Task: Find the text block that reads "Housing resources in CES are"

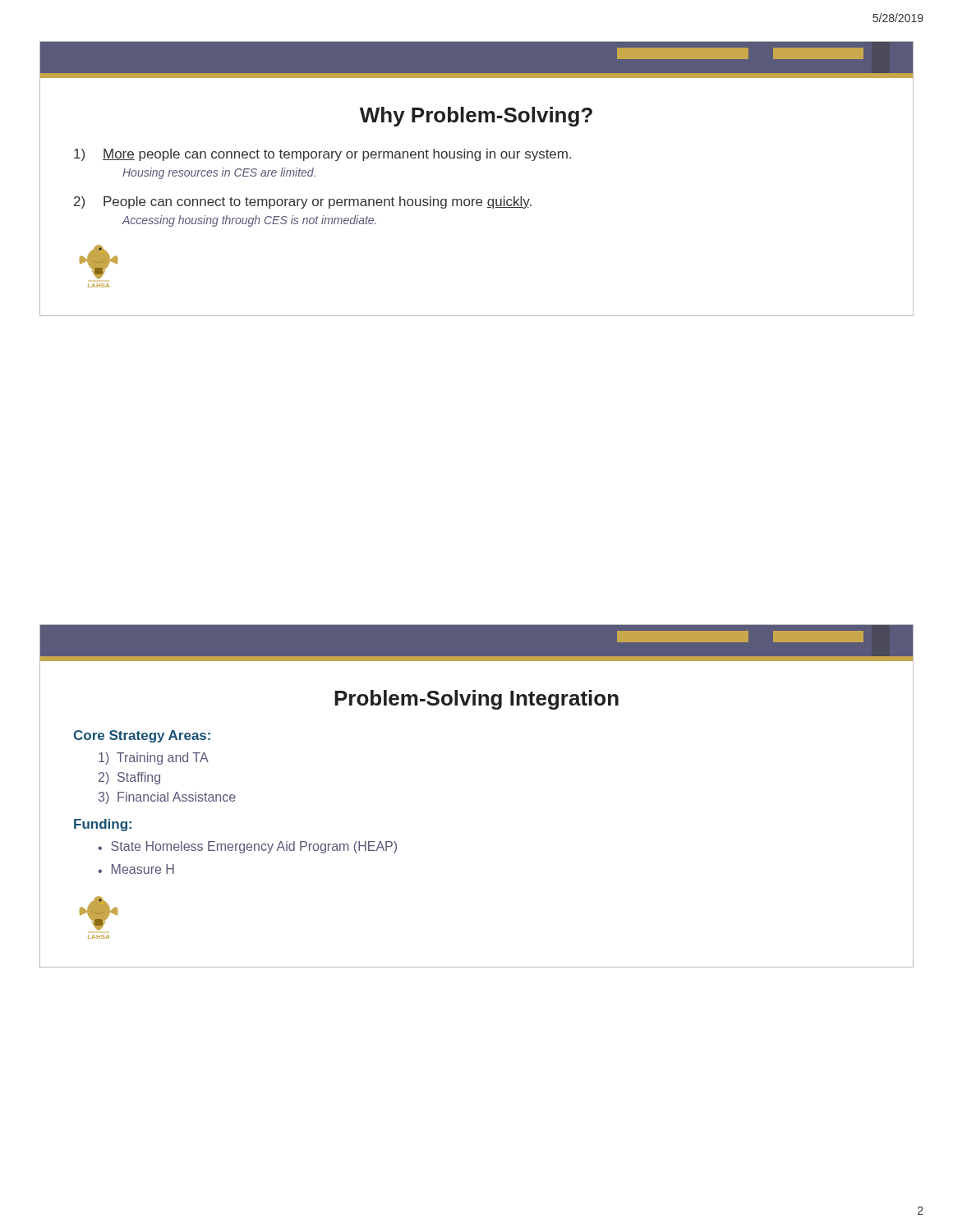Action: click(x=220, y=172)
